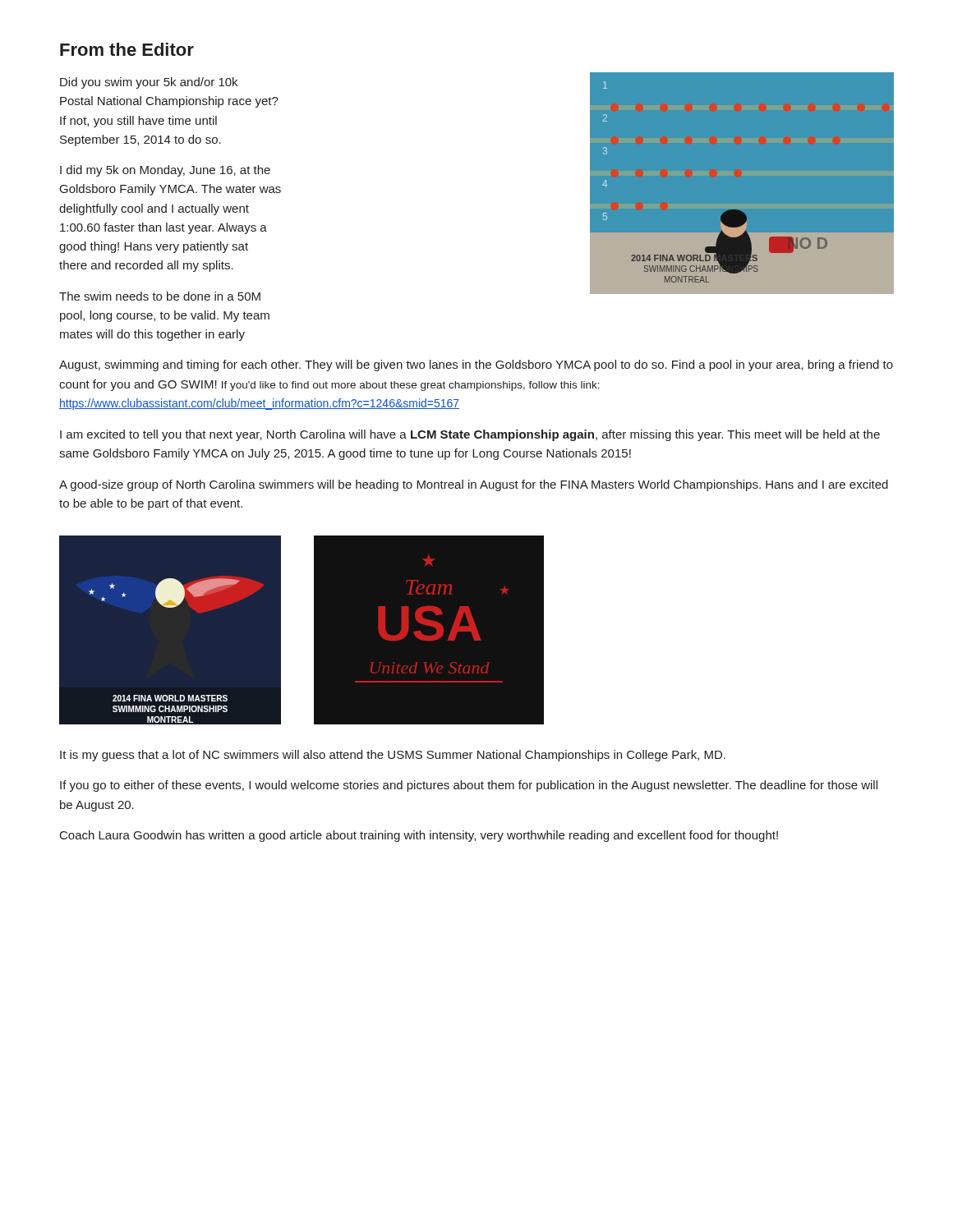Click on the text block that says "I did my 5k on Monday, June 16,"
This screenshot has height=1232, width=953.
(x=170, y=217)
